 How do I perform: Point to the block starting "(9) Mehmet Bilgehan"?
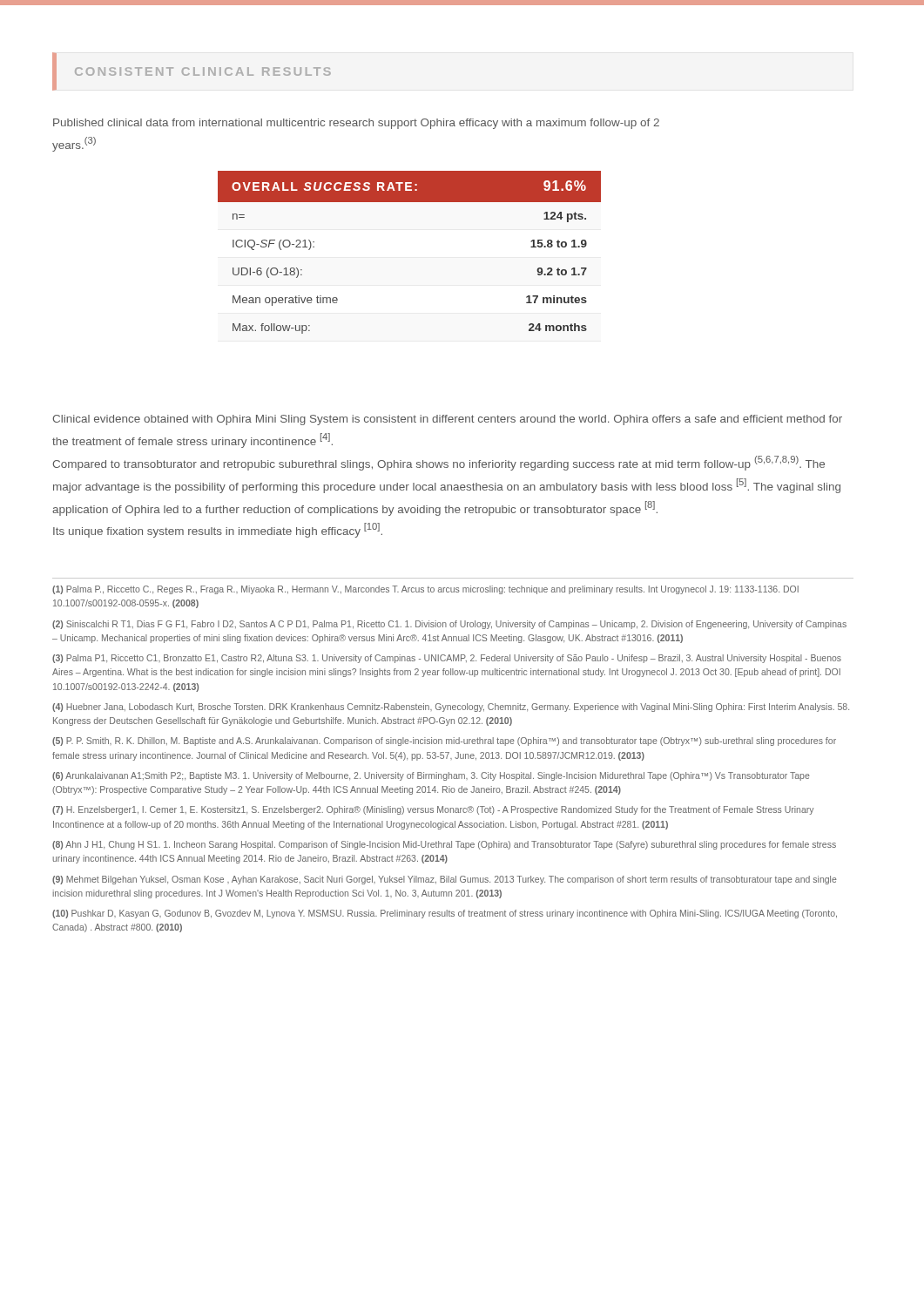(444, 886)
